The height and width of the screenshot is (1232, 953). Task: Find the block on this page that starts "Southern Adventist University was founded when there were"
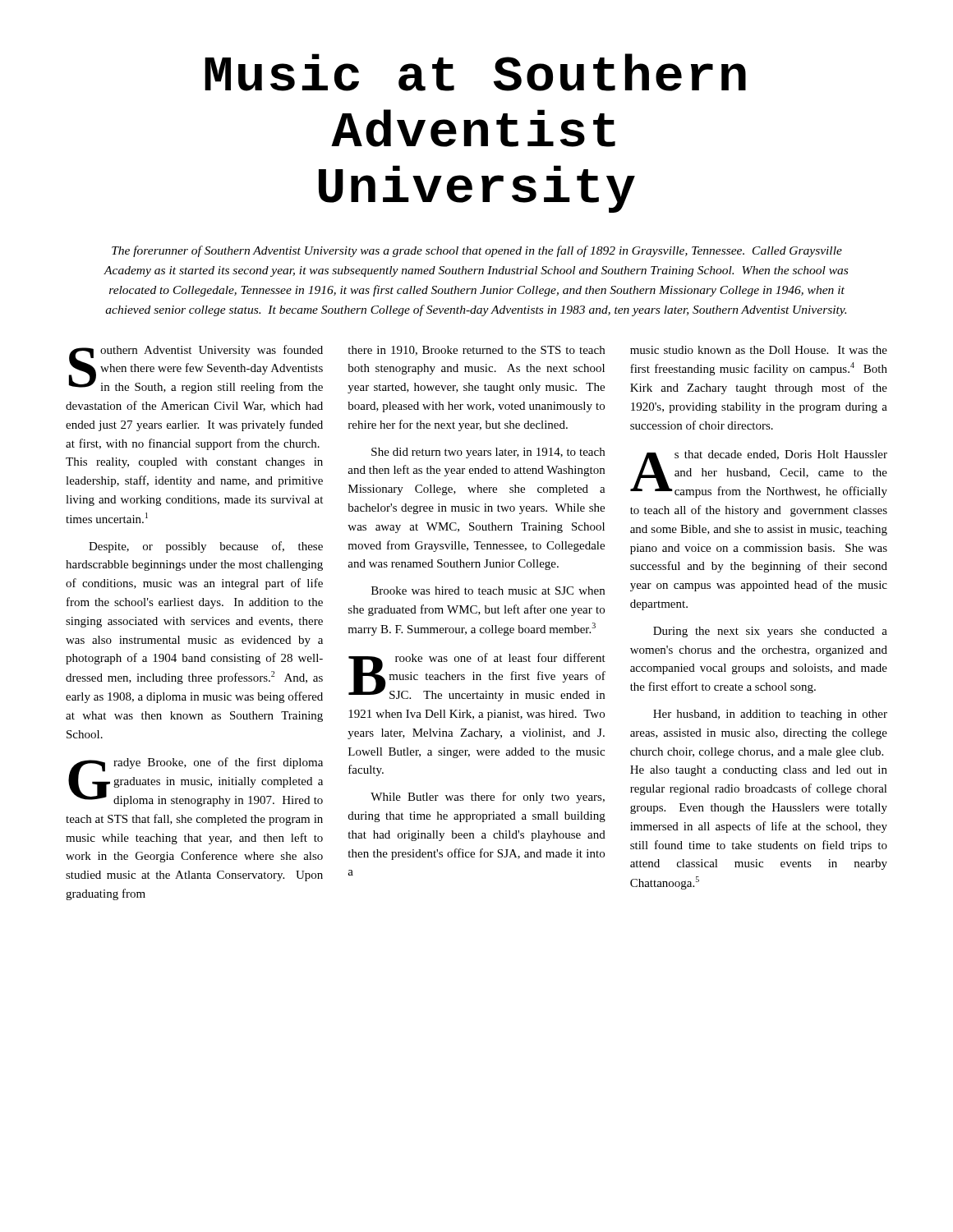pos(194,433)
